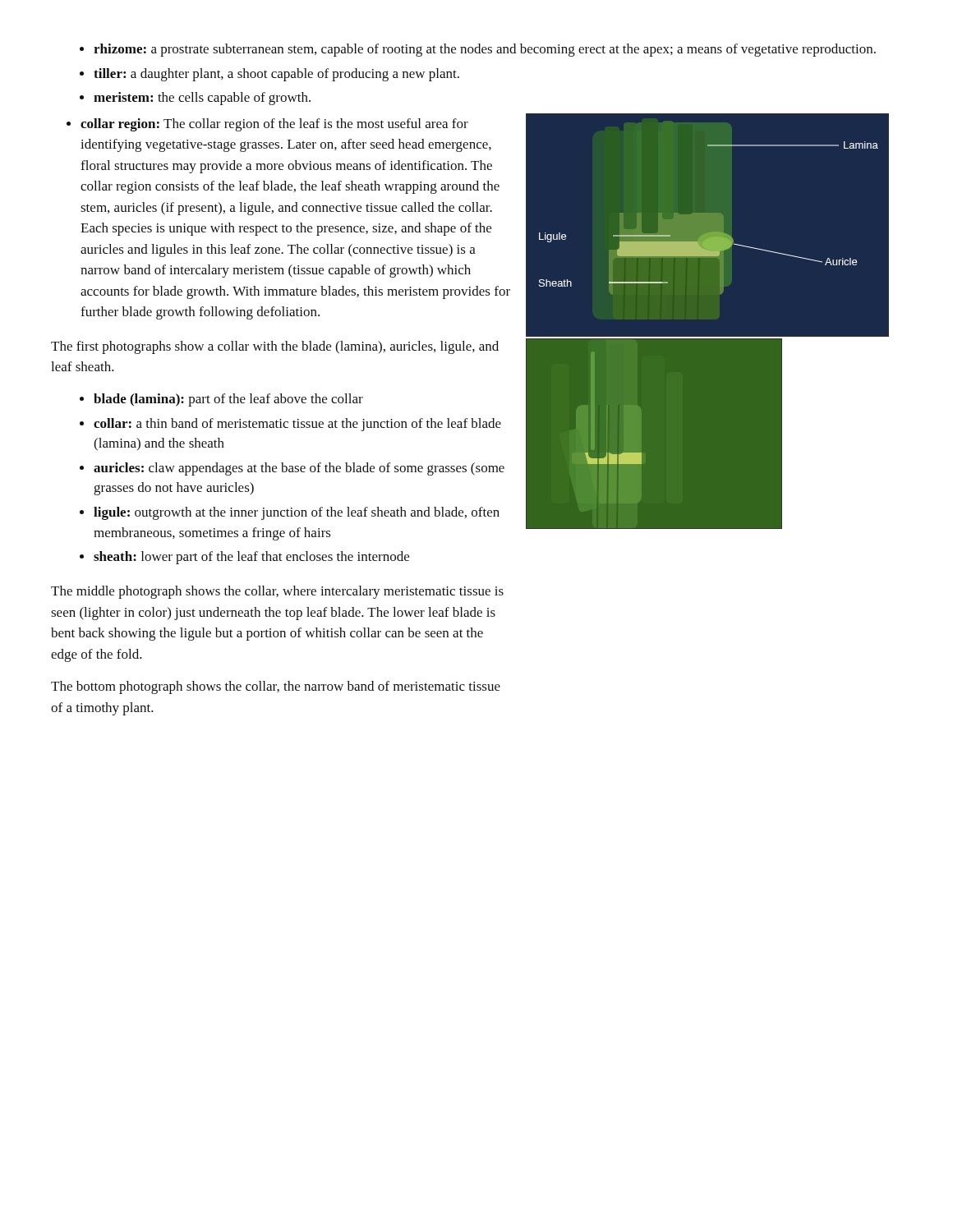Point to the element starting "The bottom photograph shows the collar,"

point(281,697)
